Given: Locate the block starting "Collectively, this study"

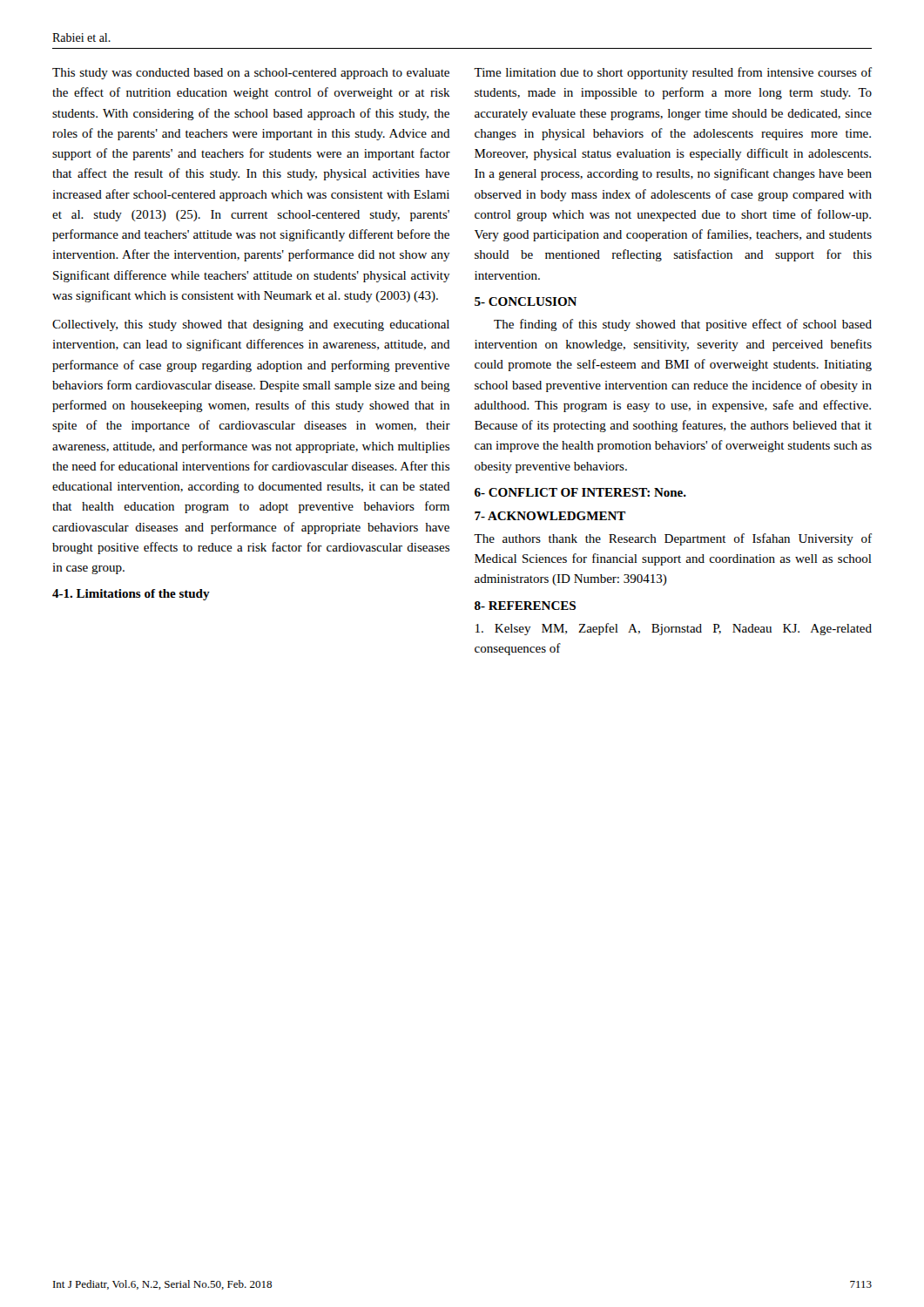Looking at the screenshot, I should [251, 446].
